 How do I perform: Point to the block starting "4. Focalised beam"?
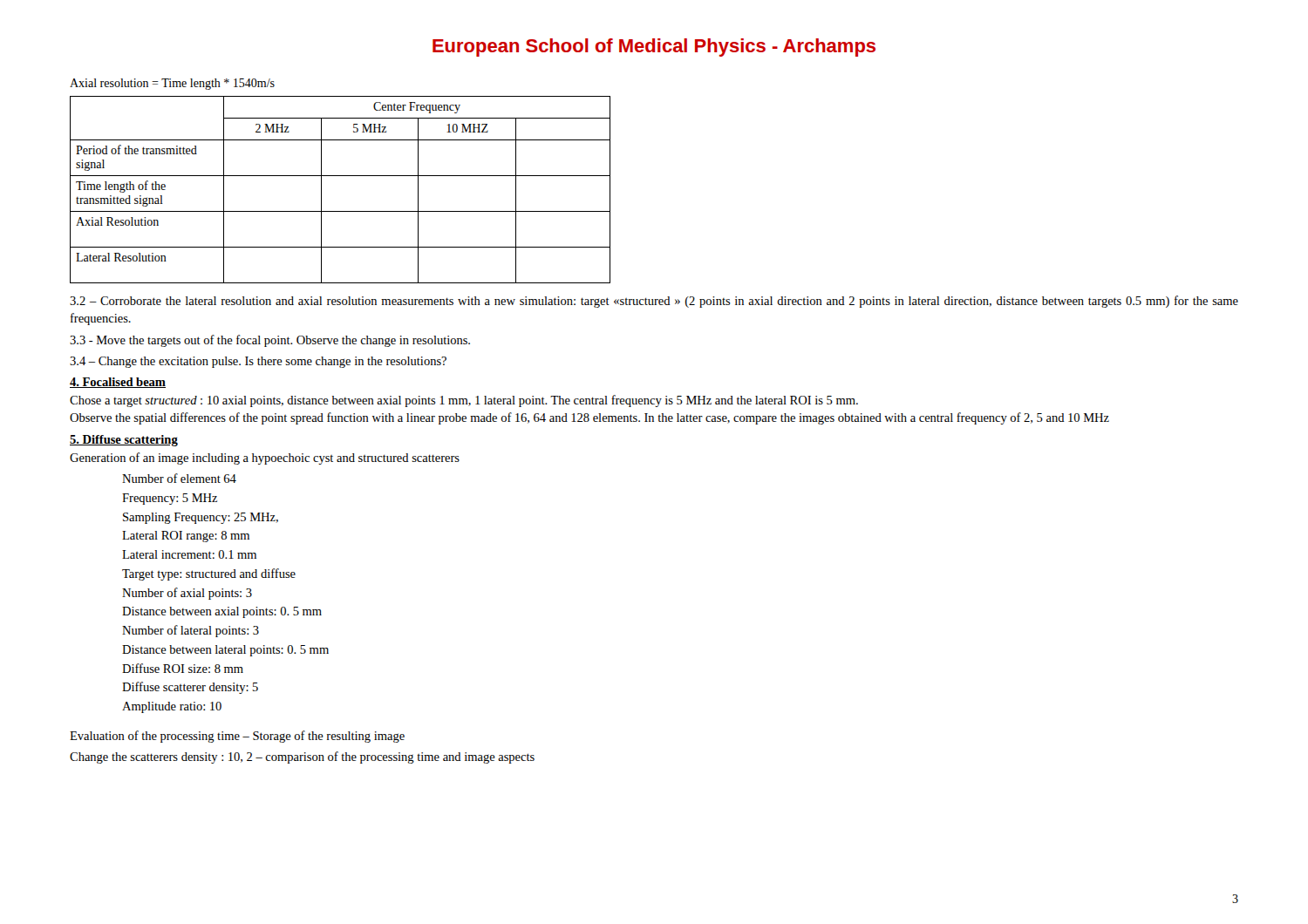click(x=118, y=382)
